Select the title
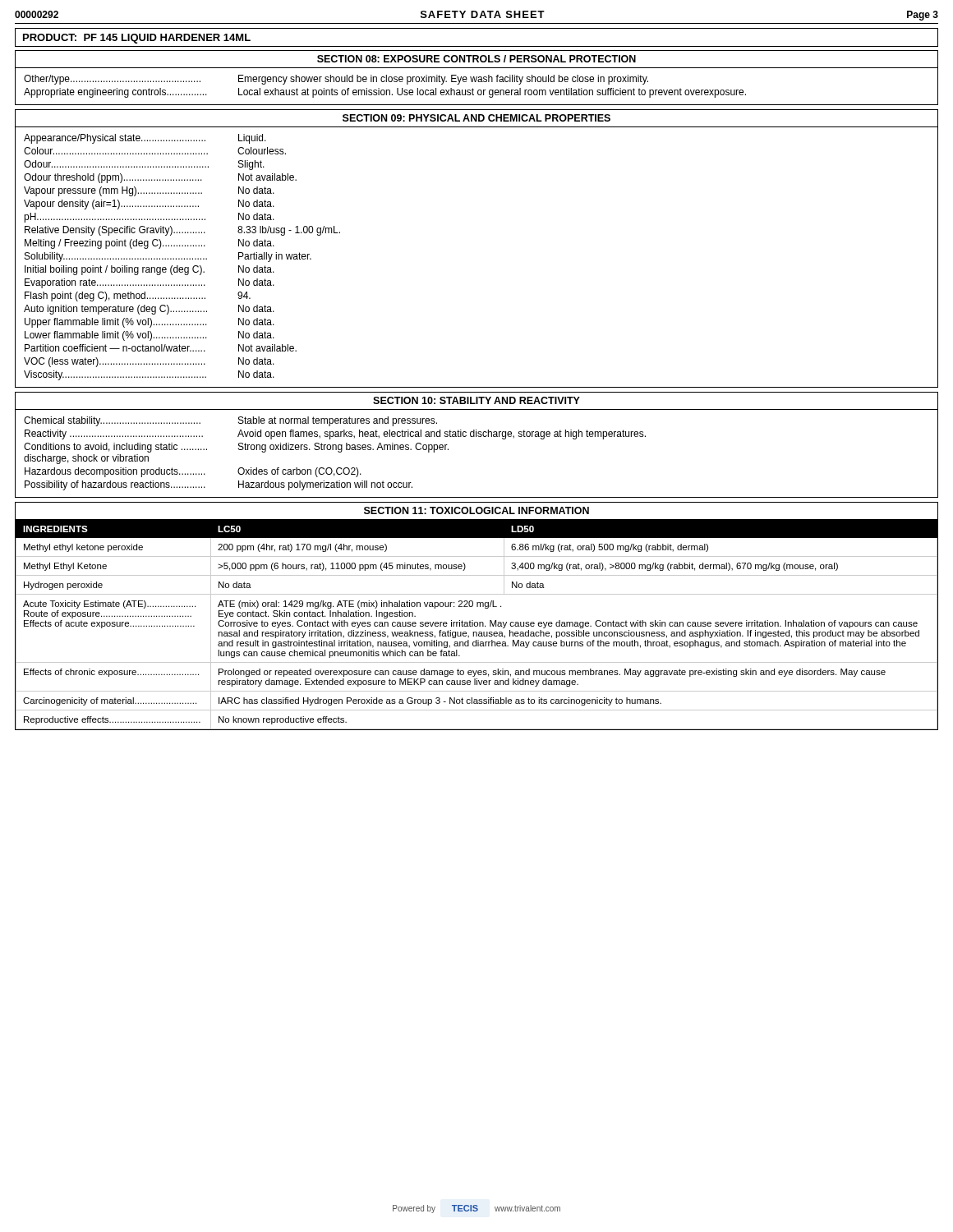Screen dimensions: 1232x953 136,37
